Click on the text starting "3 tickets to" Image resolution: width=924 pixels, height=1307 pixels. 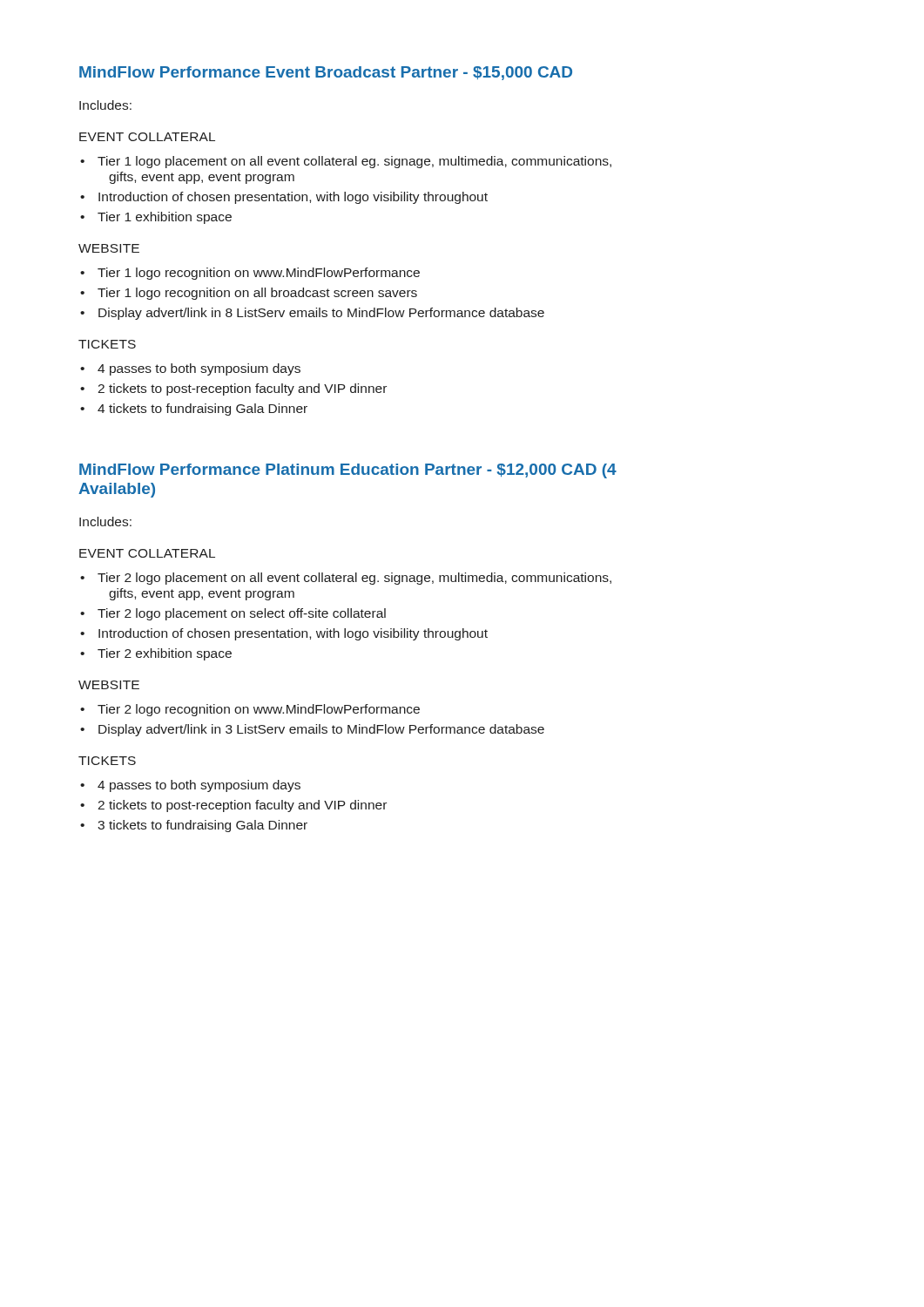click(x=203, y=825)
